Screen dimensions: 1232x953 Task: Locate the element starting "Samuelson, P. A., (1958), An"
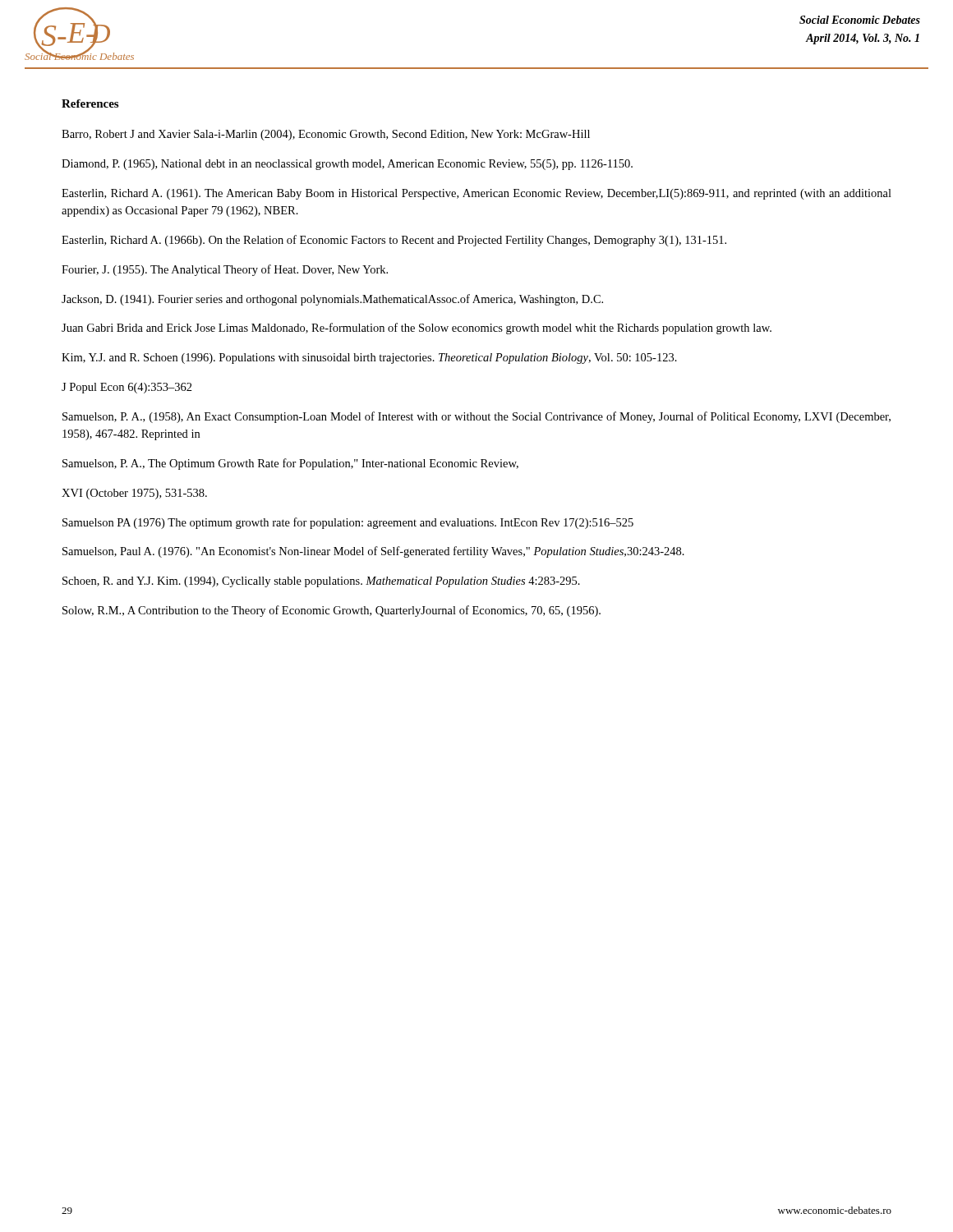[476, 425]
